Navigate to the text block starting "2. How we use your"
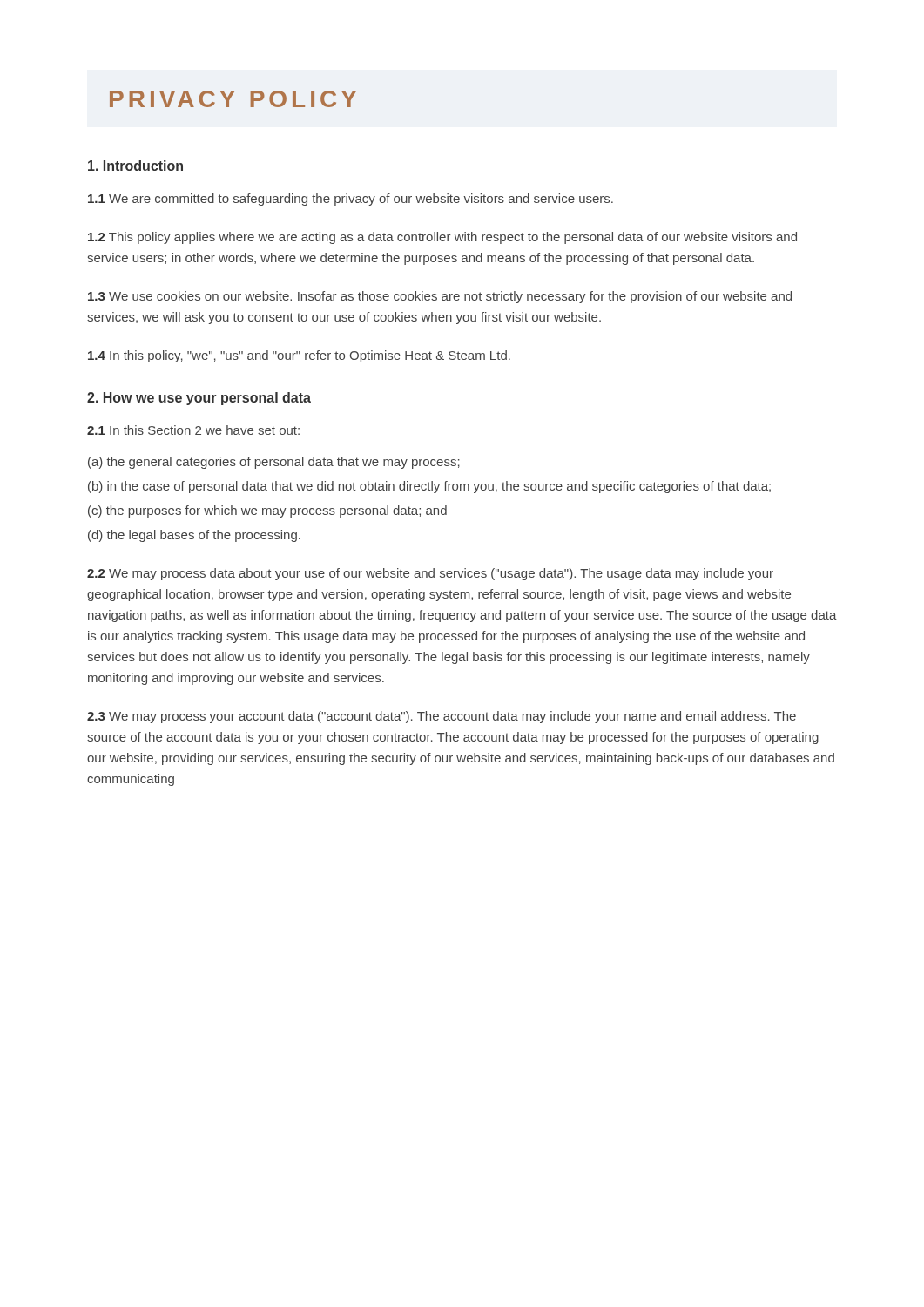The image size is (924, 1307). coord(199,398)
